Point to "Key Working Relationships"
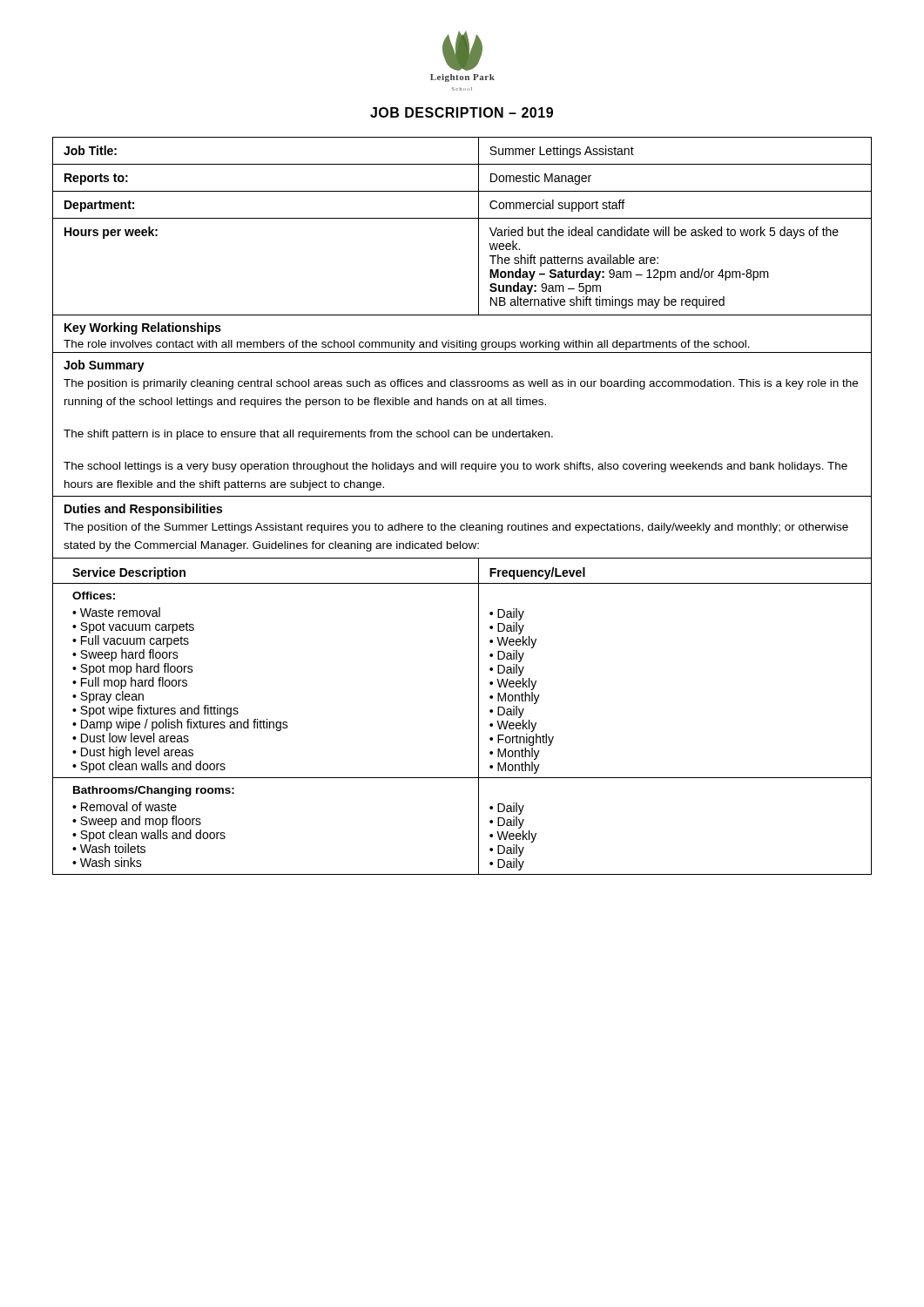Screen dimensions: 1307x924 click(x=142, y=328)
